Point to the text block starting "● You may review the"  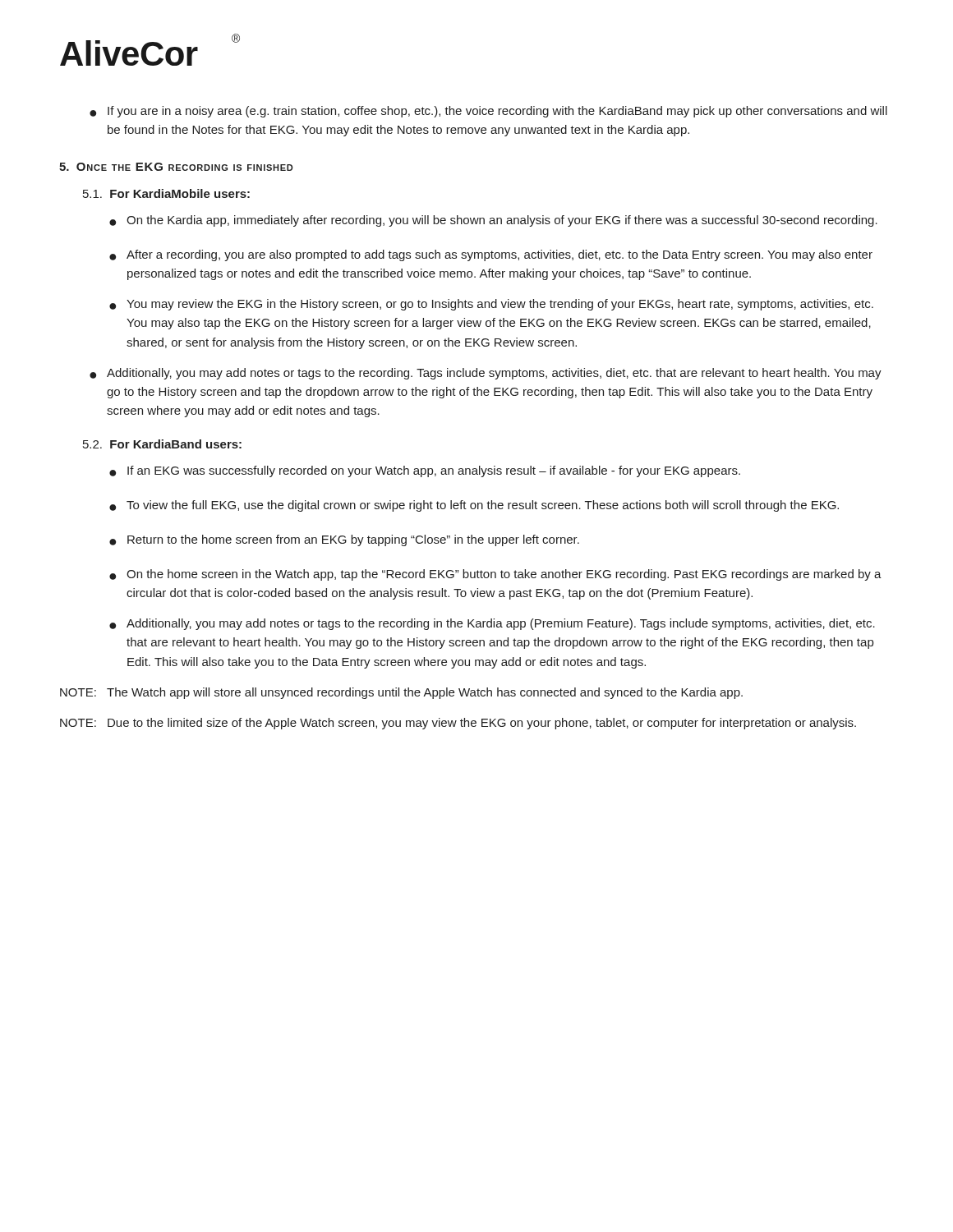(x=501, y=323)
